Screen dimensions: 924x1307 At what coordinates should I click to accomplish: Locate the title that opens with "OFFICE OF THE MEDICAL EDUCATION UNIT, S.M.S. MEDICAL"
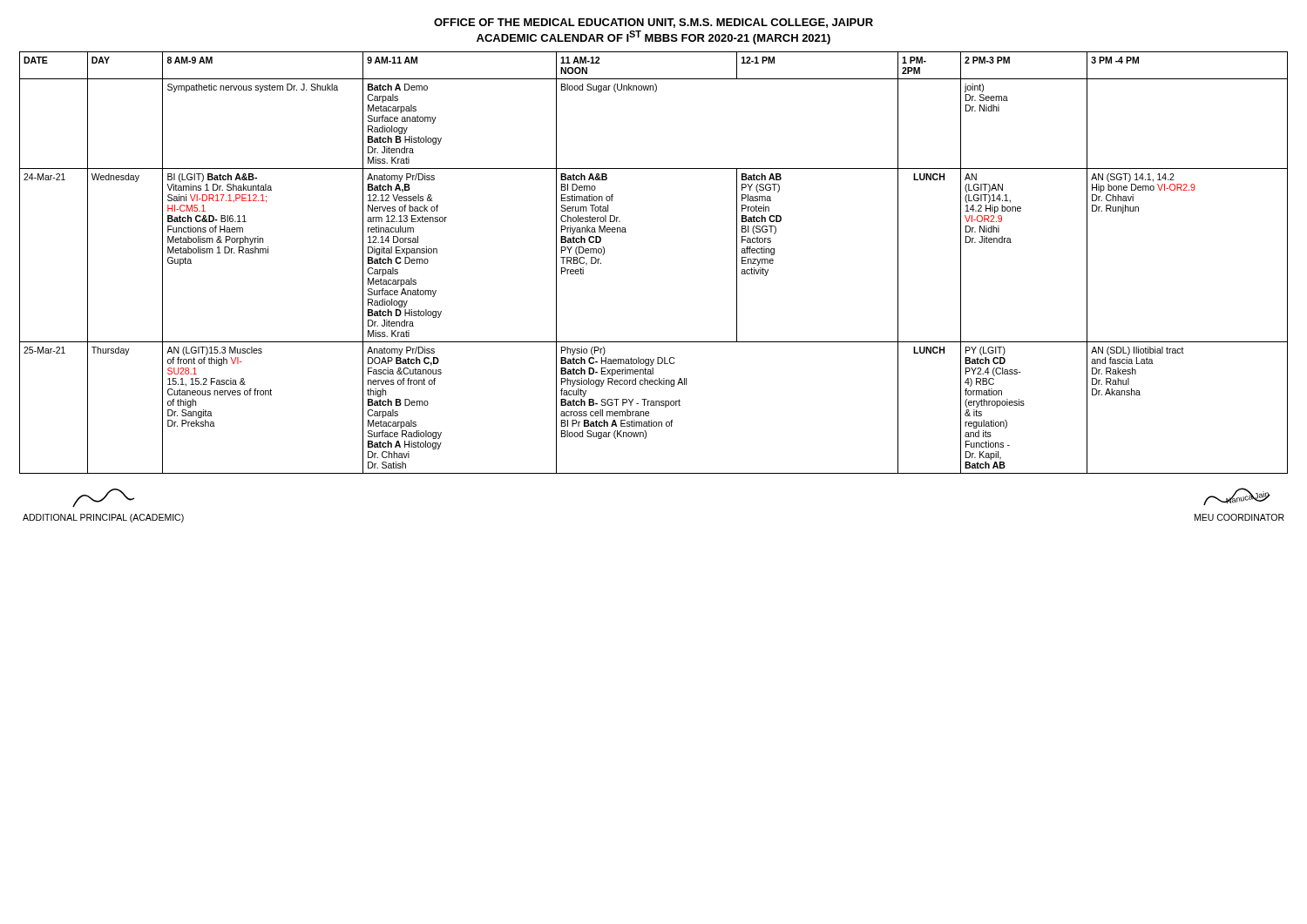coord(654,30)
